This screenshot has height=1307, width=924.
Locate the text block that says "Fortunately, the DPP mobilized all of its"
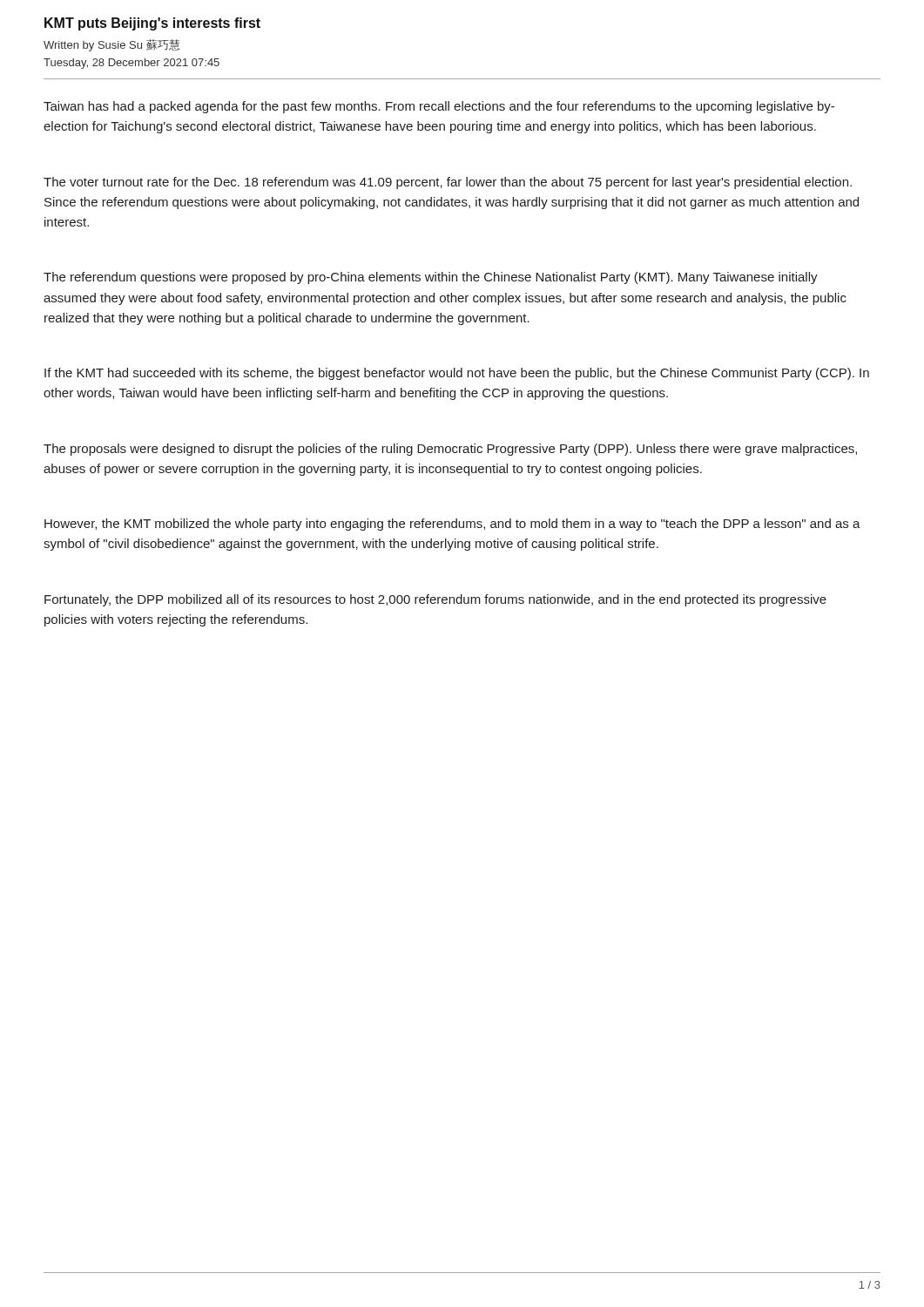[435, 609]
